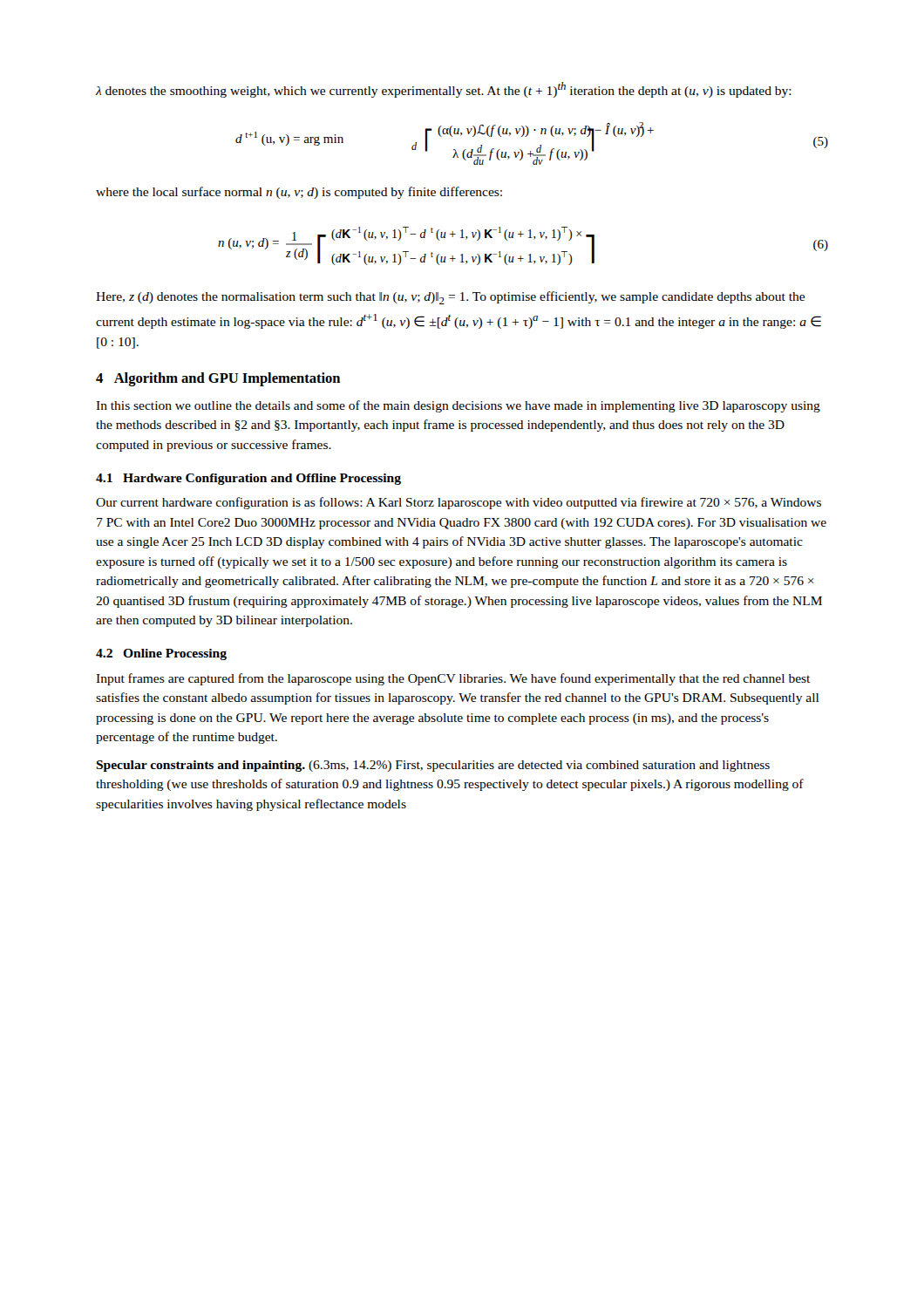Locate the passage starting "Specular constraints and inpainting."

(x=450, y=784)
